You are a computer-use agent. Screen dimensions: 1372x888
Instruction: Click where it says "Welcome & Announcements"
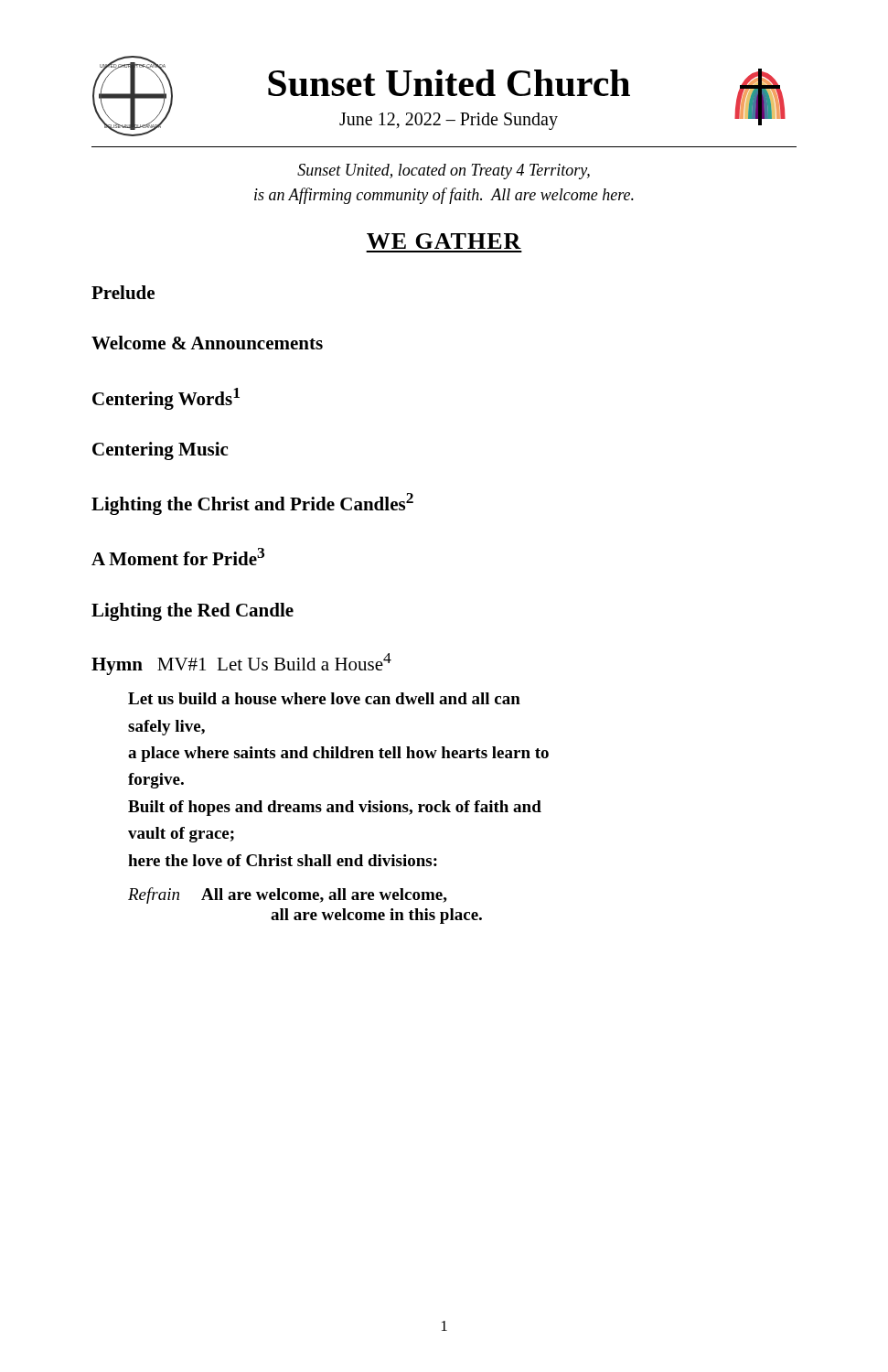click(207, 343)
